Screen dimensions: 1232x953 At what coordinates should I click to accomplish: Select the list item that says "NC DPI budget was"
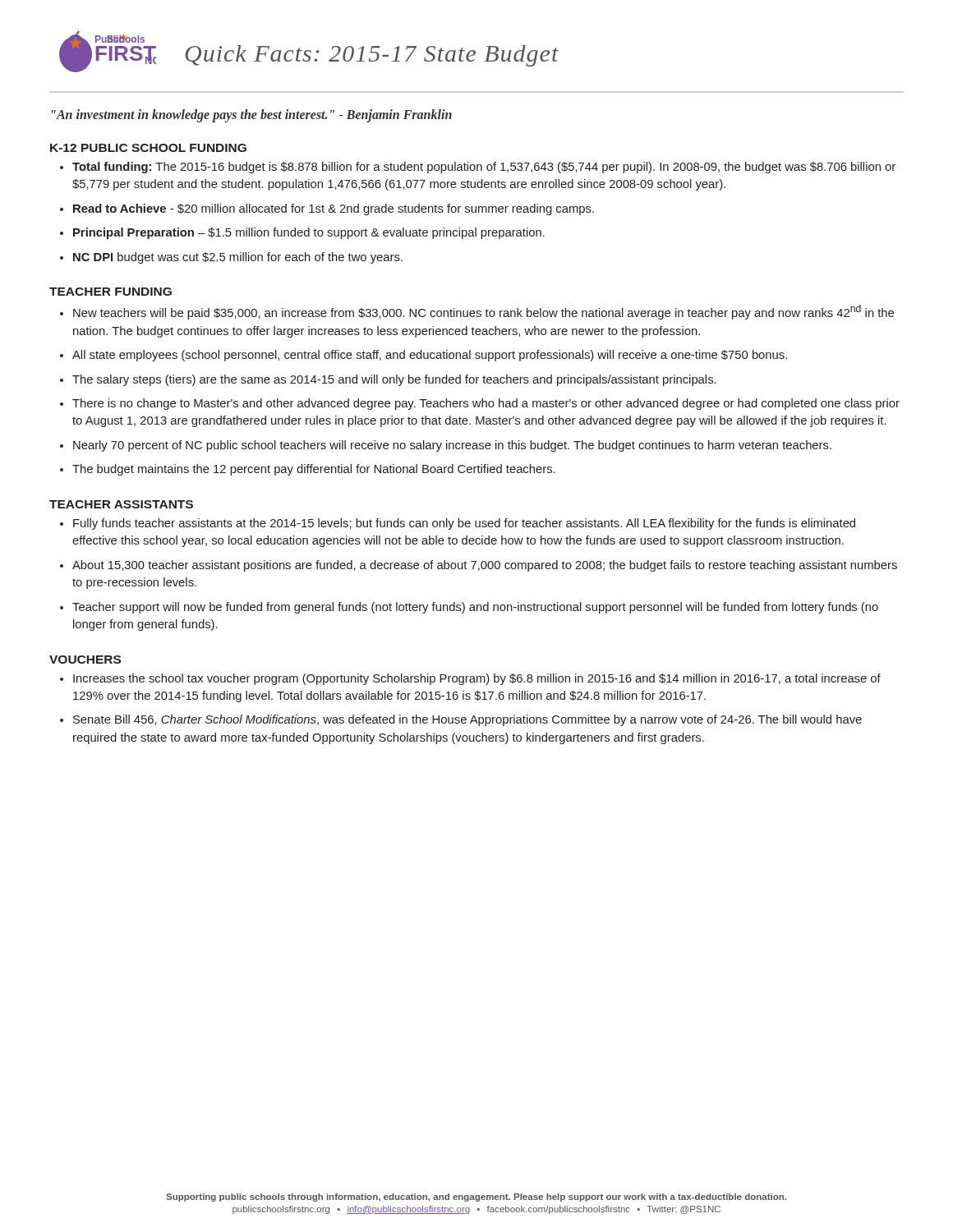(238, 257)
